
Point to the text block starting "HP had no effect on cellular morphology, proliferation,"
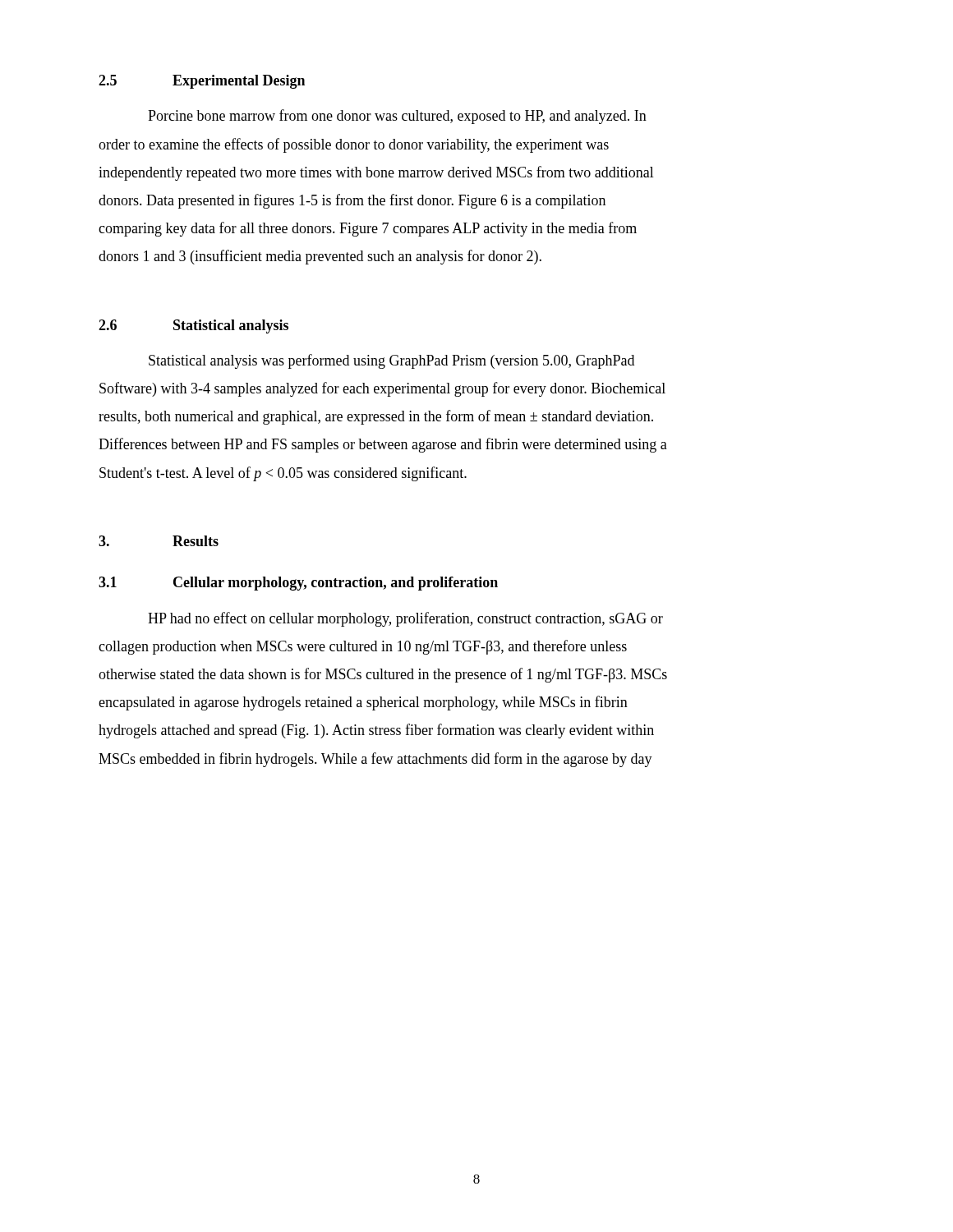[x=405, y=618]
